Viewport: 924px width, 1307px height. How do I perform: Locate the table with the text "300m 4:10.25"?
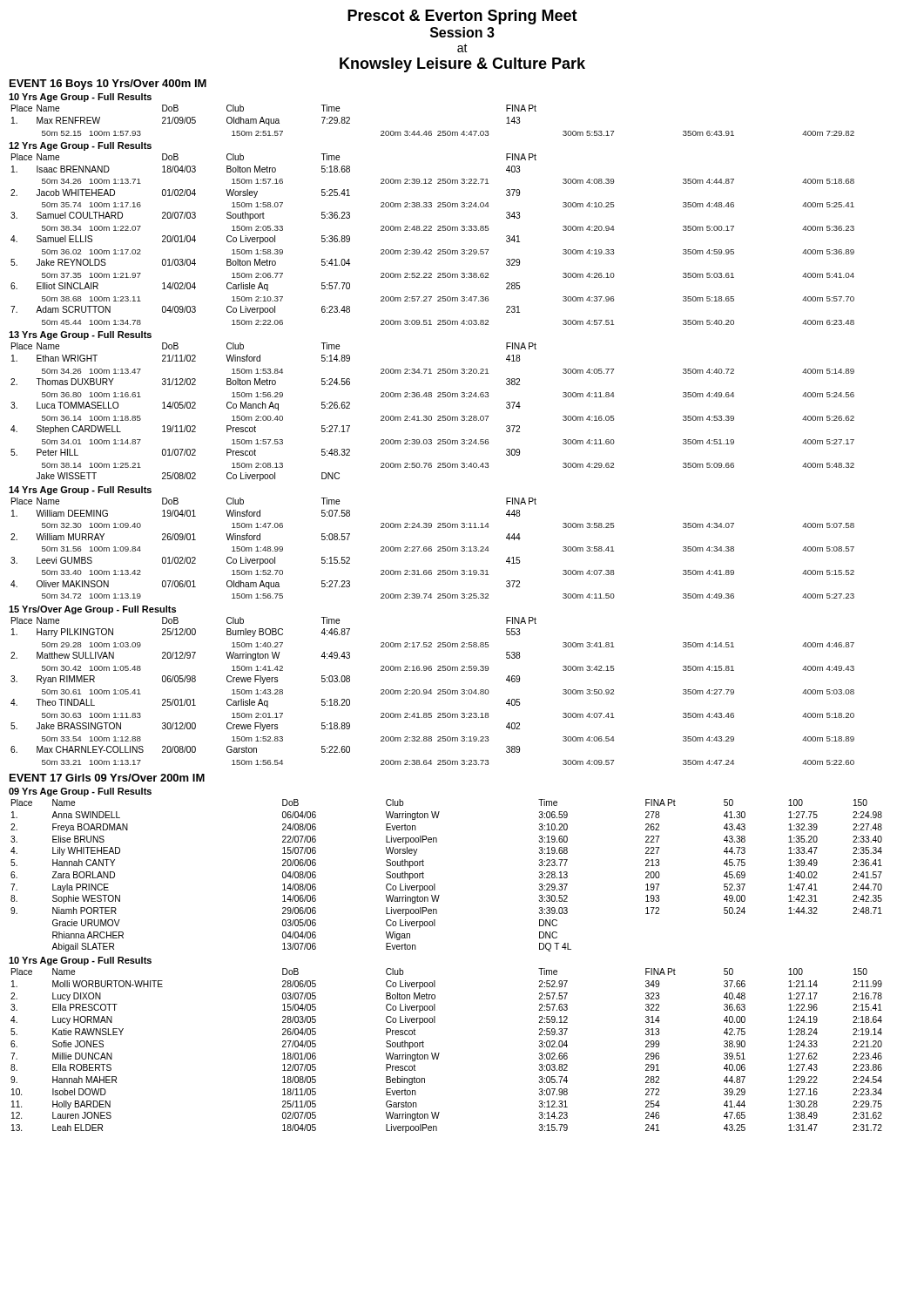pos(462,240)
